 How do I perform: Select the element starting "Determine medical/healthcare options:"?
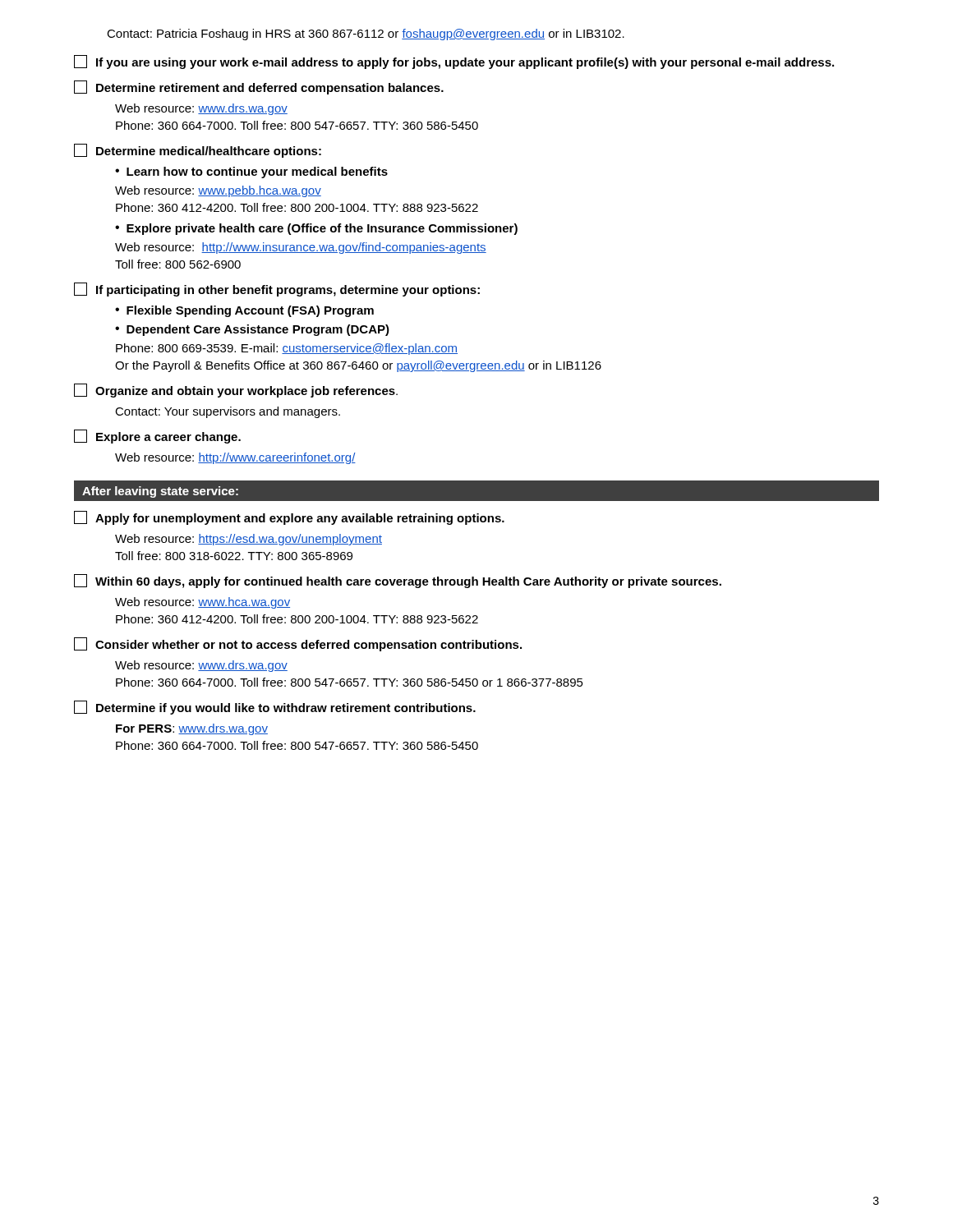point(476,207)
